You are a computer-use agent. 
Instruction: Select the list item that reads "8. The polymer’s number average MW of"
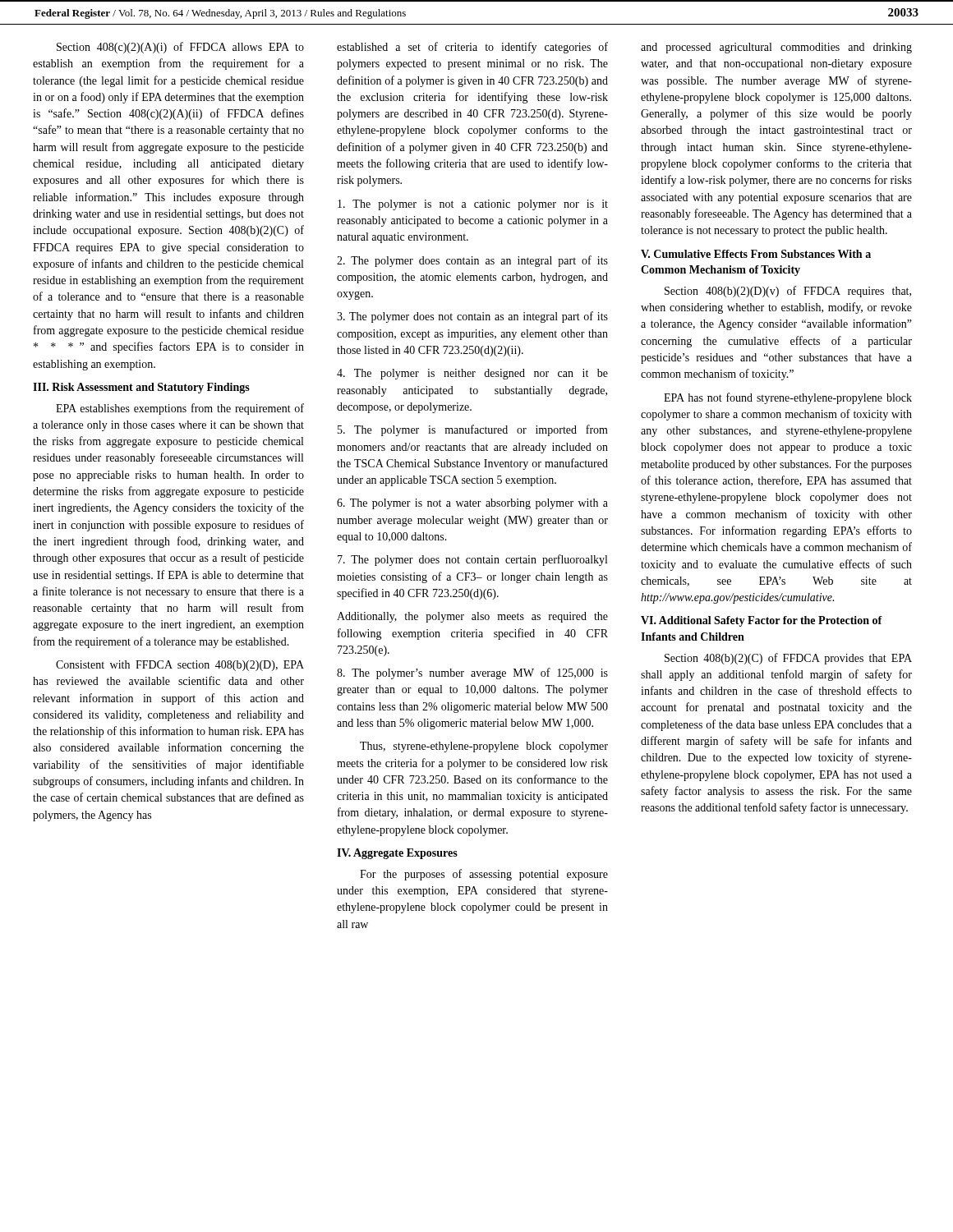472,698
